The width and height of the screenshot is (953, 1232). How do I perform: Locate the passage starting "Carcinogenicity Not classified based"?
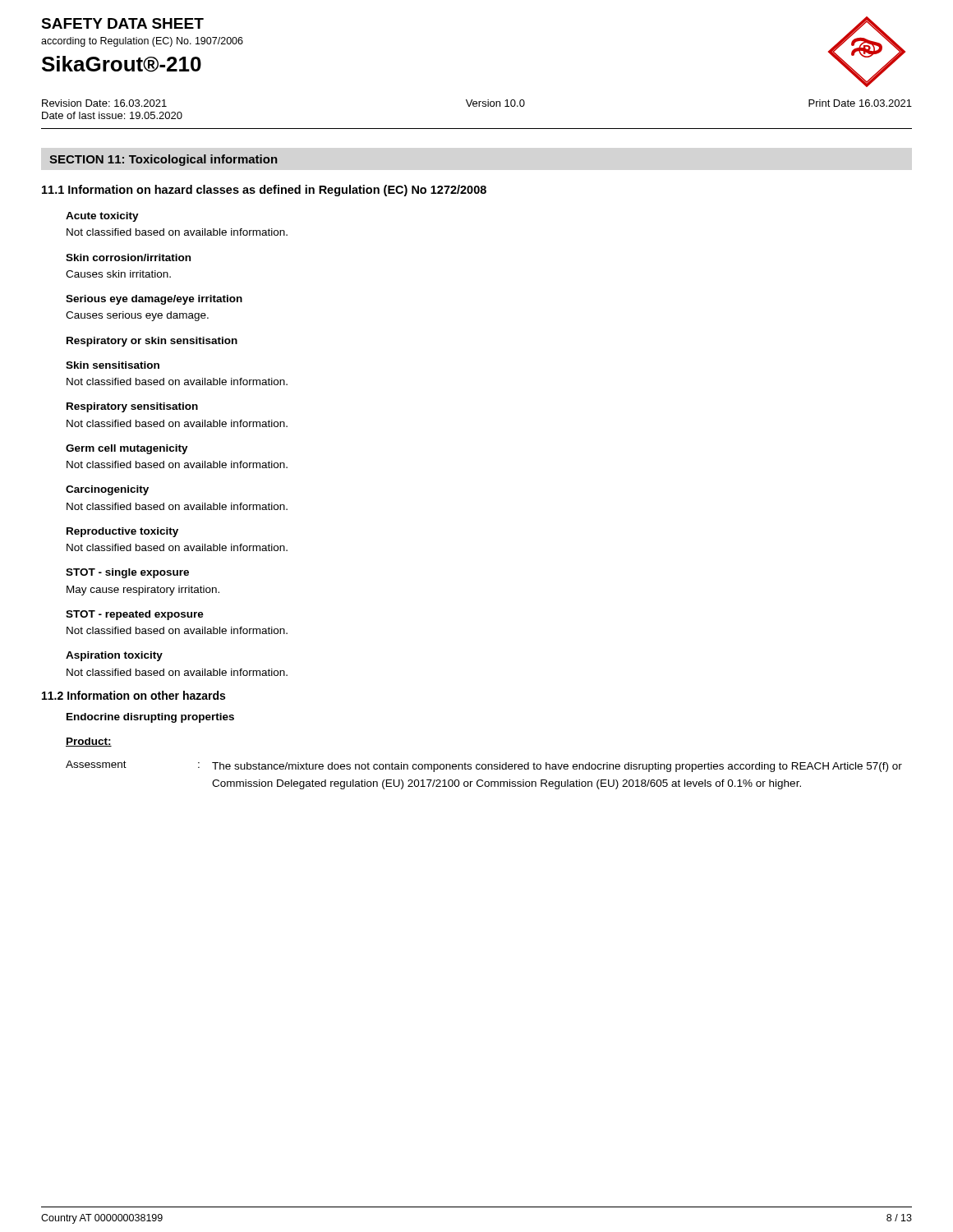point(177,498)
